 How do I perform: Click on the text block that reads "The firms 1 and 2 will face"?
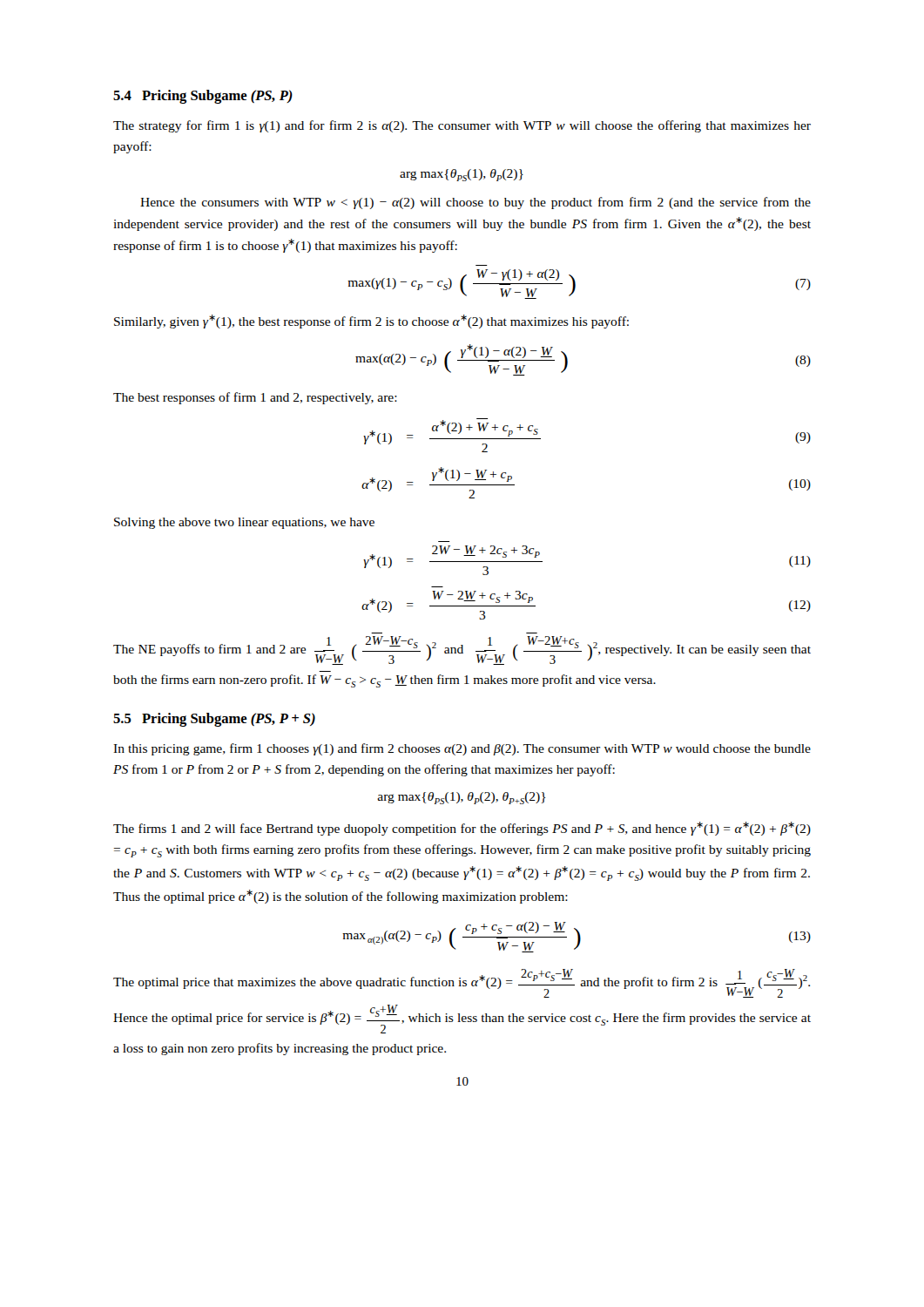(462, 861)
